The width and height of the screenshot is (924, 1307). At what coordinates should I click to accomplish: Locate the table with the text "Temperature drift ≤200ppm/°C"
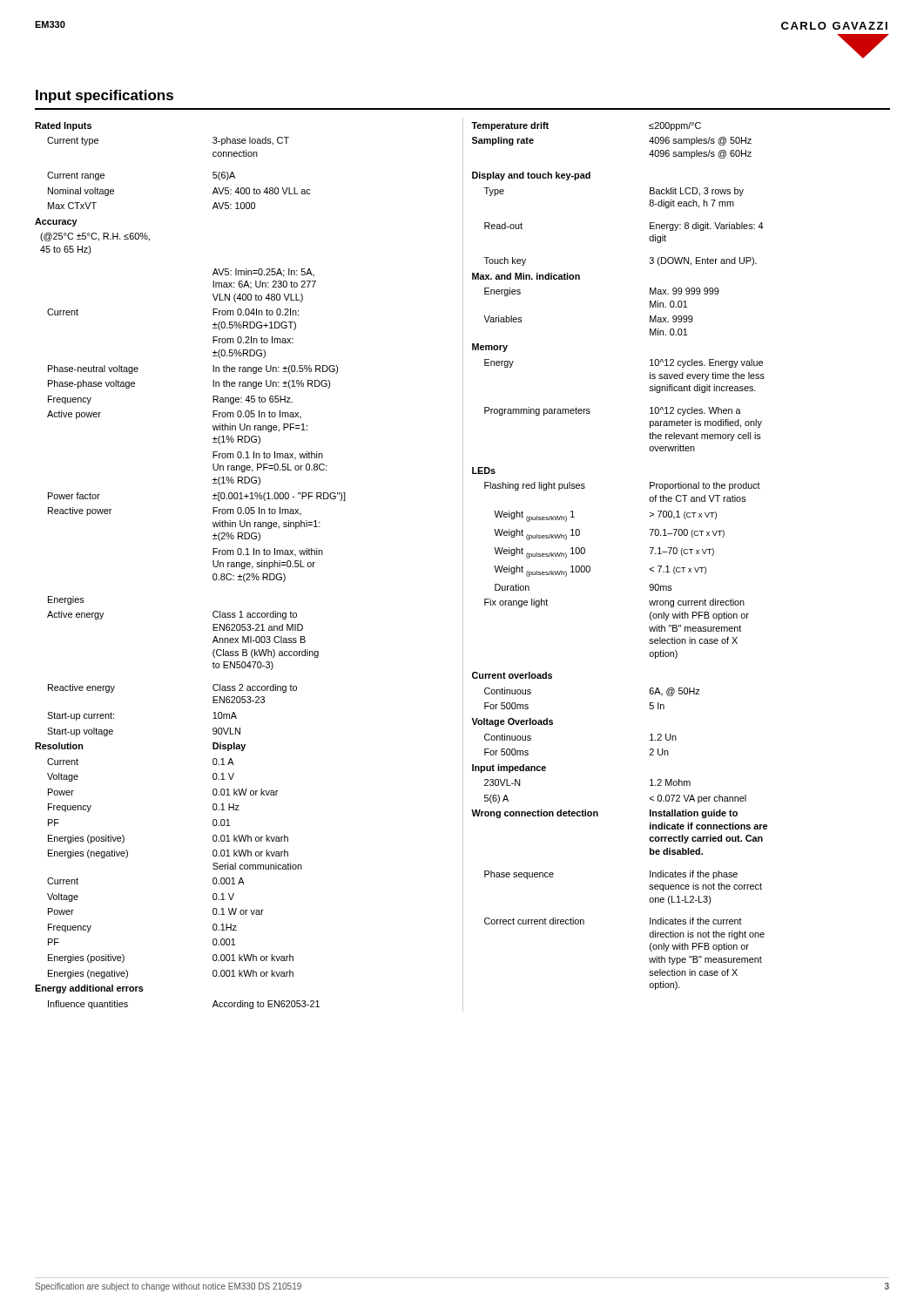(x=681, y=555)
